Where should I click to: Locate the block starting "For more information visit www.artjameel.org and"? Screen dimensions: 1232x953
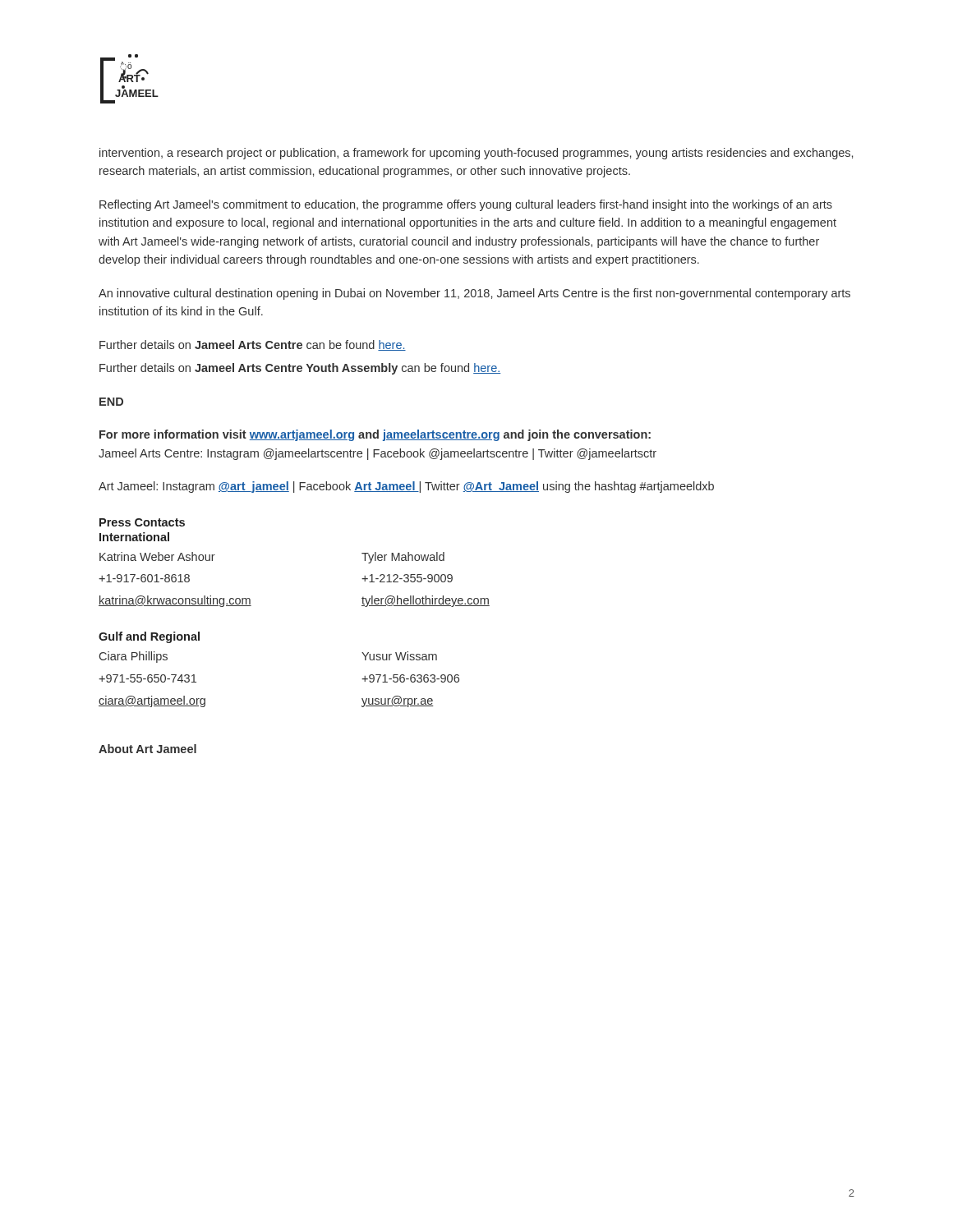(x=476, y=444)
